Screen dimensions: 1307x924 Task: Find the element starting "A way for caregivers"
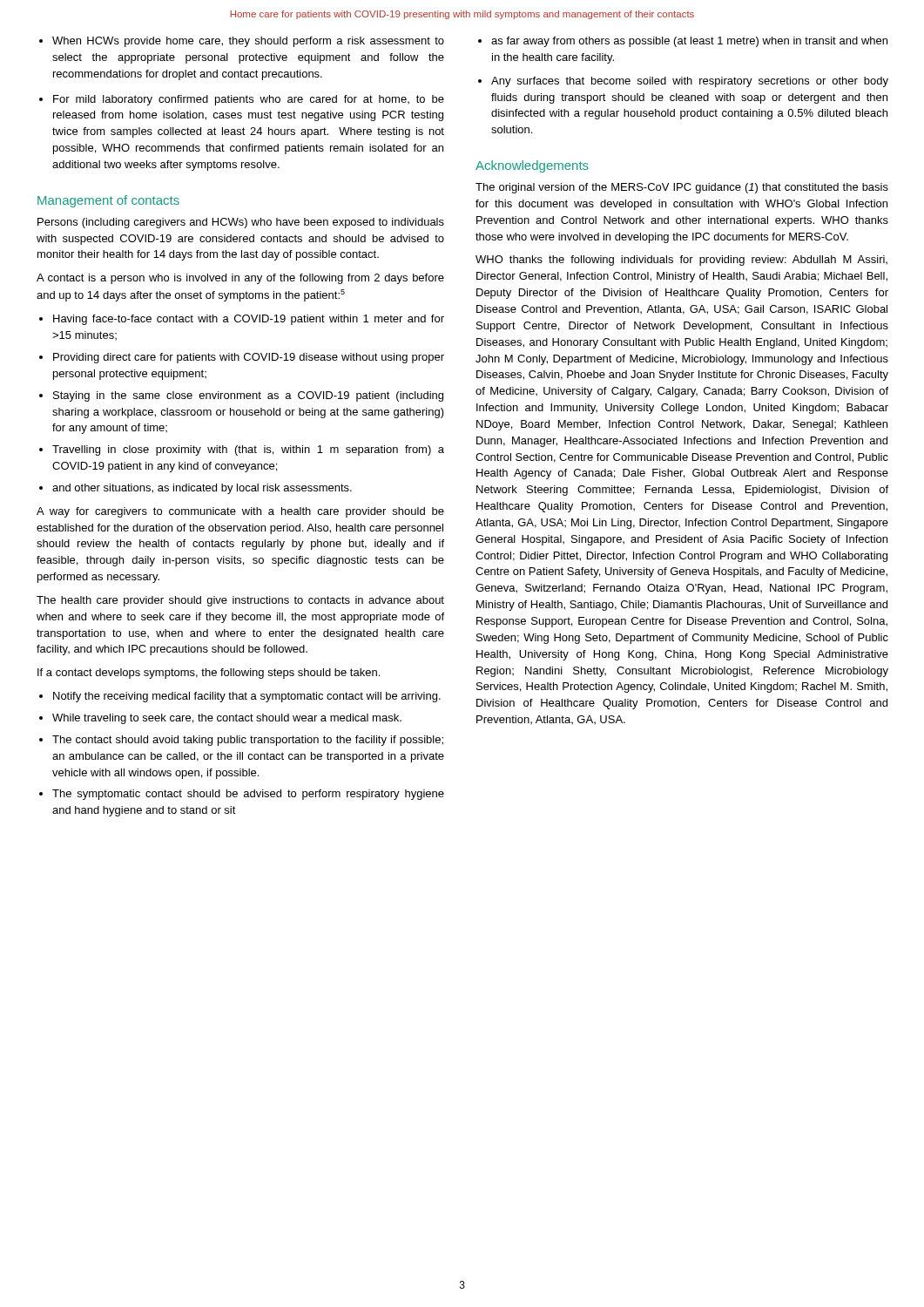pos(240,544)
